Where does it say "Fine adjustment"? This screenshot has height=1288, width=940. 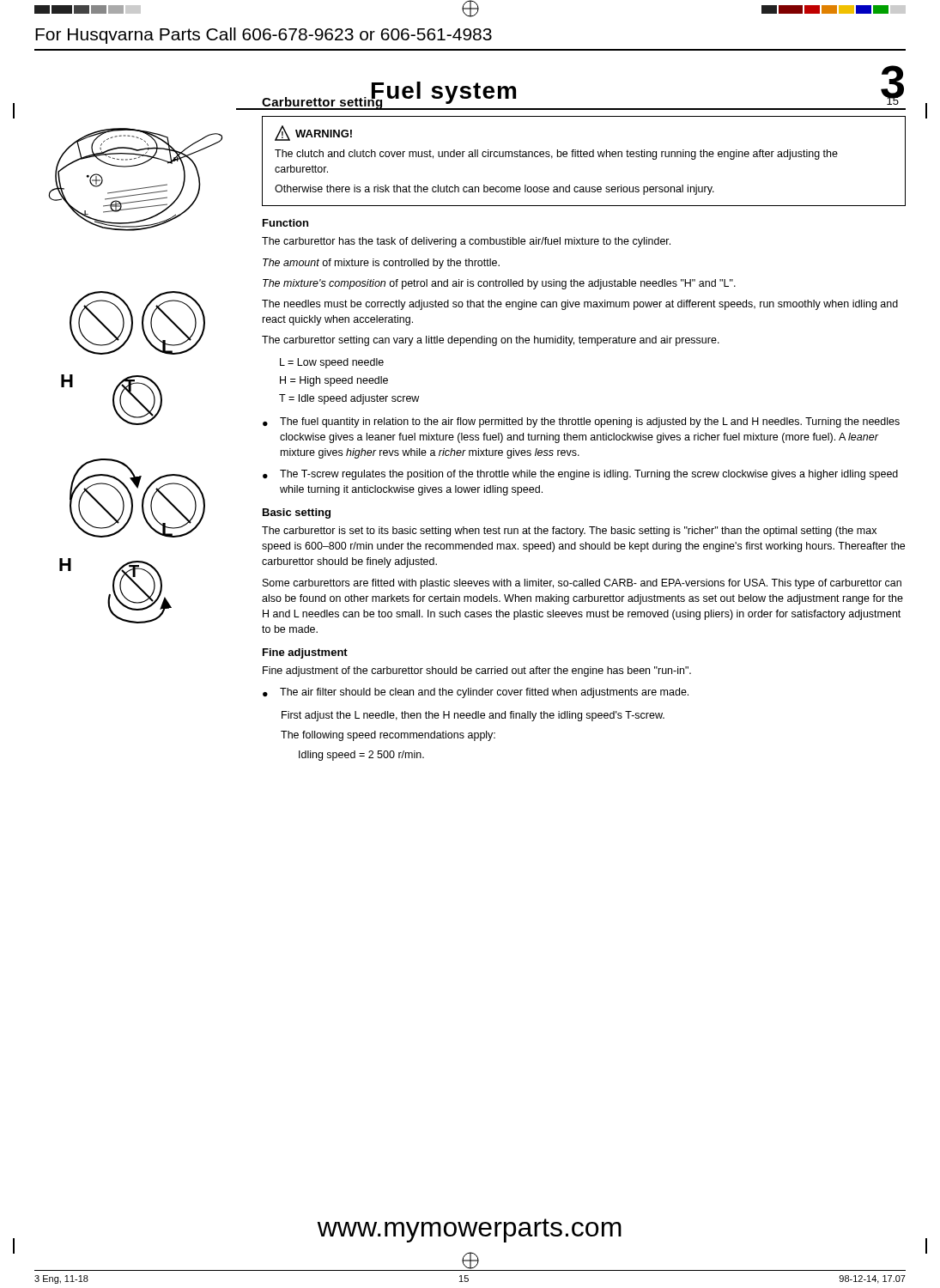coord(305,652)
